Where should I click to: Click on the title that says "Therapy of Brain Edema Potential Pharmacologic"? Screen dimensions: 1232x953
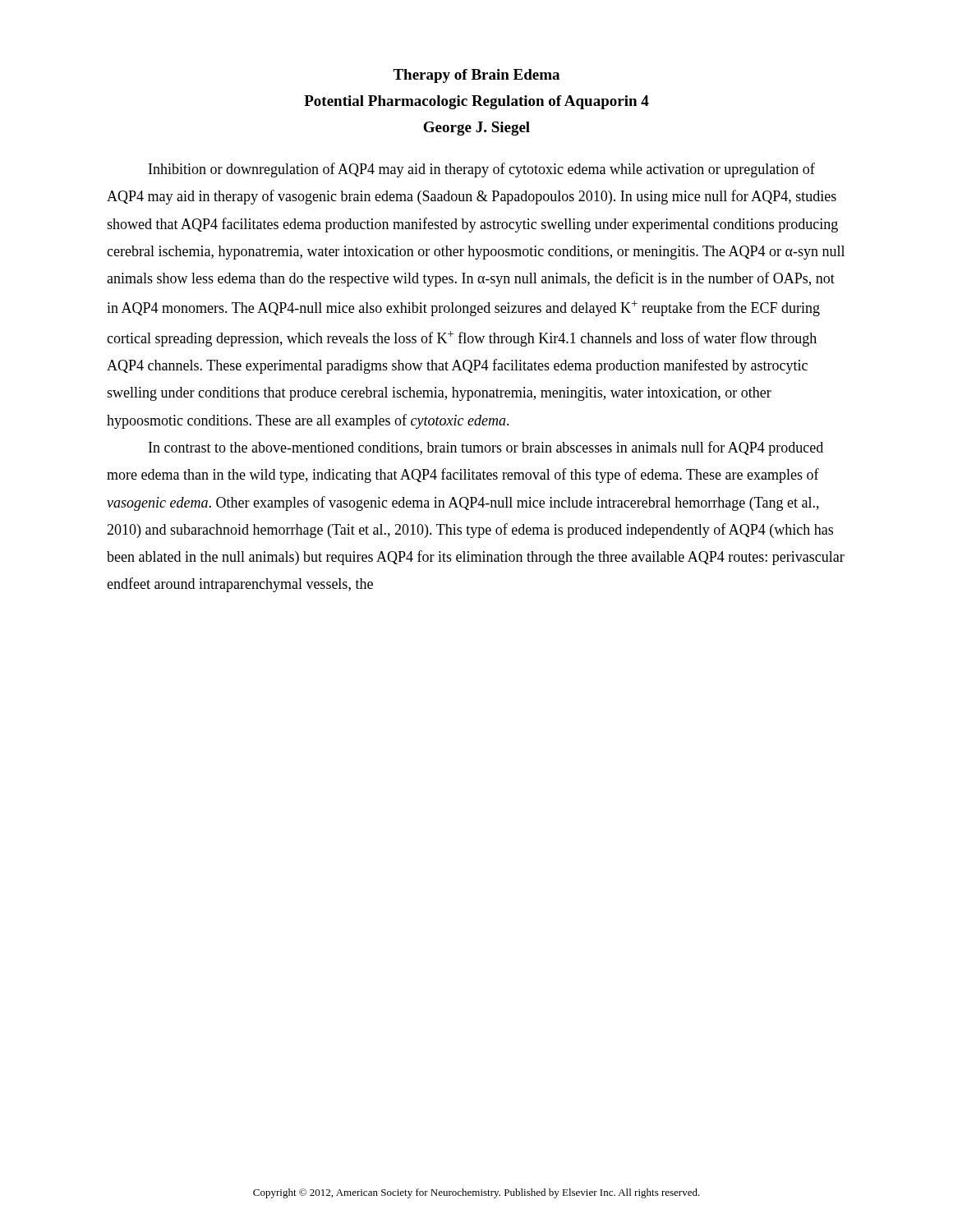click(x=476, y=101)
